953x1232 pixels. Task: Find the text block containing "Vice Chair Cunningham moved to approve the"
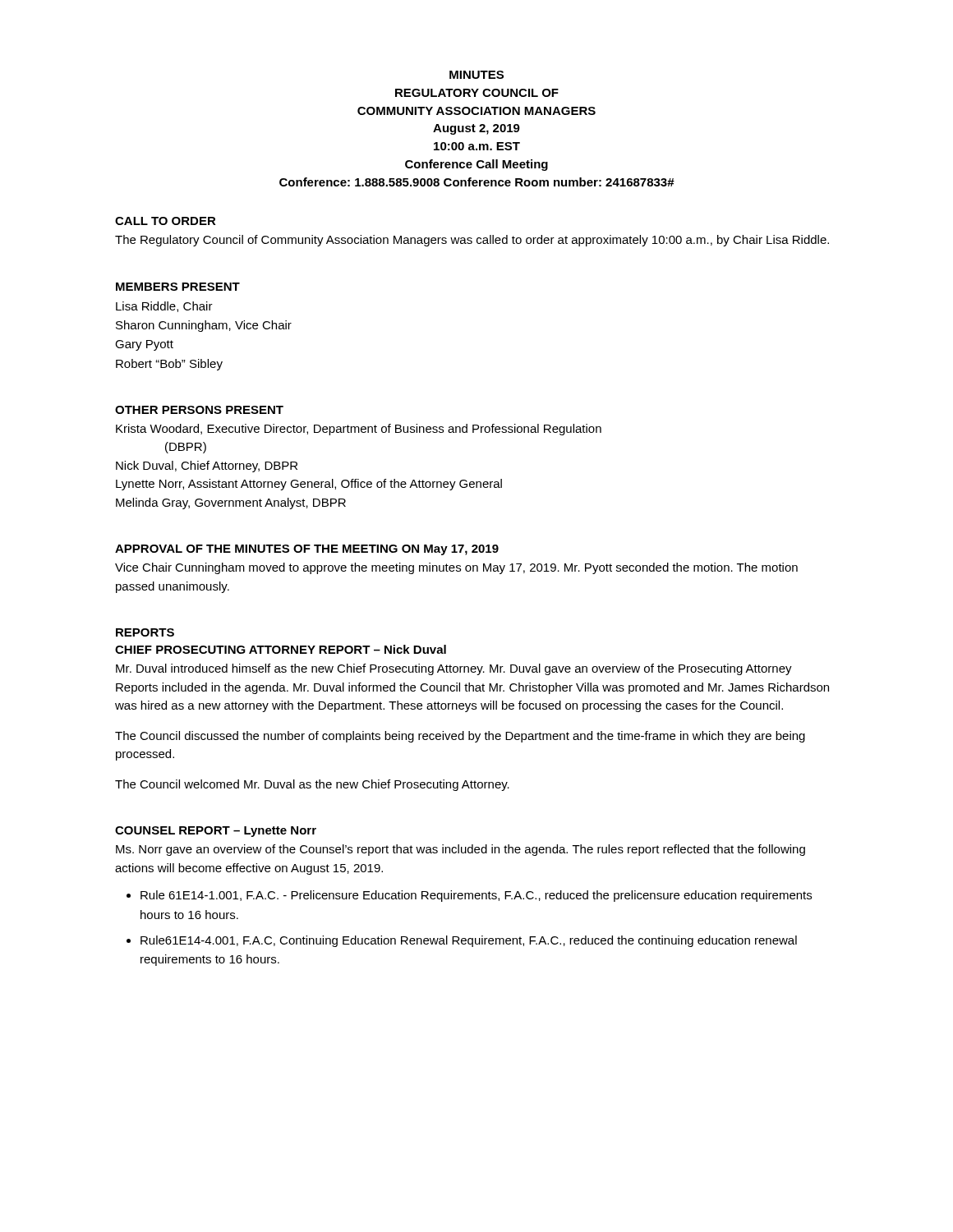[x=457, y=577]
